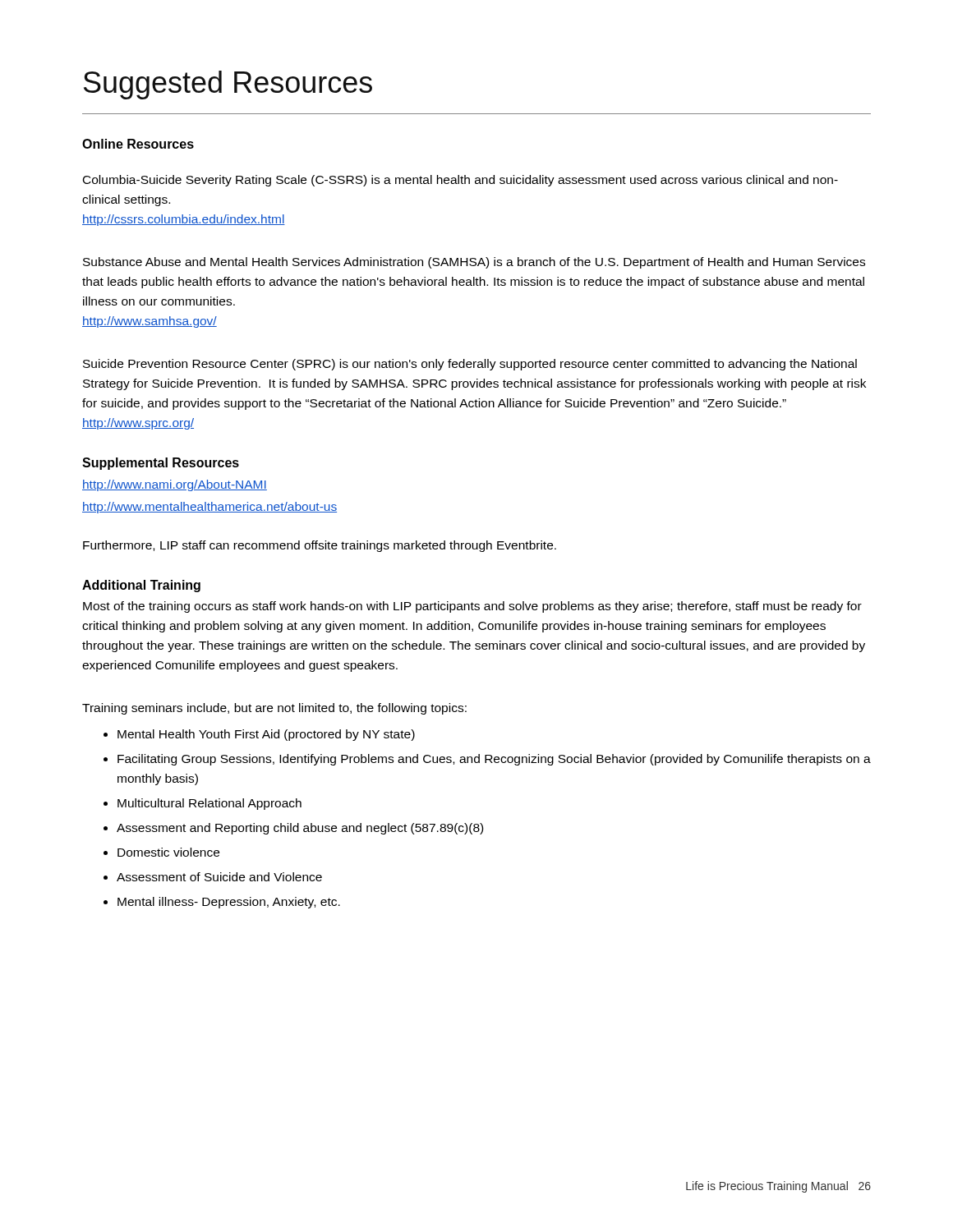Viewport: 953px width, 1232px height.
Task: Point to the text block starting "Substance Abuse and Mental Health"
Action: [x=474, y=291]
